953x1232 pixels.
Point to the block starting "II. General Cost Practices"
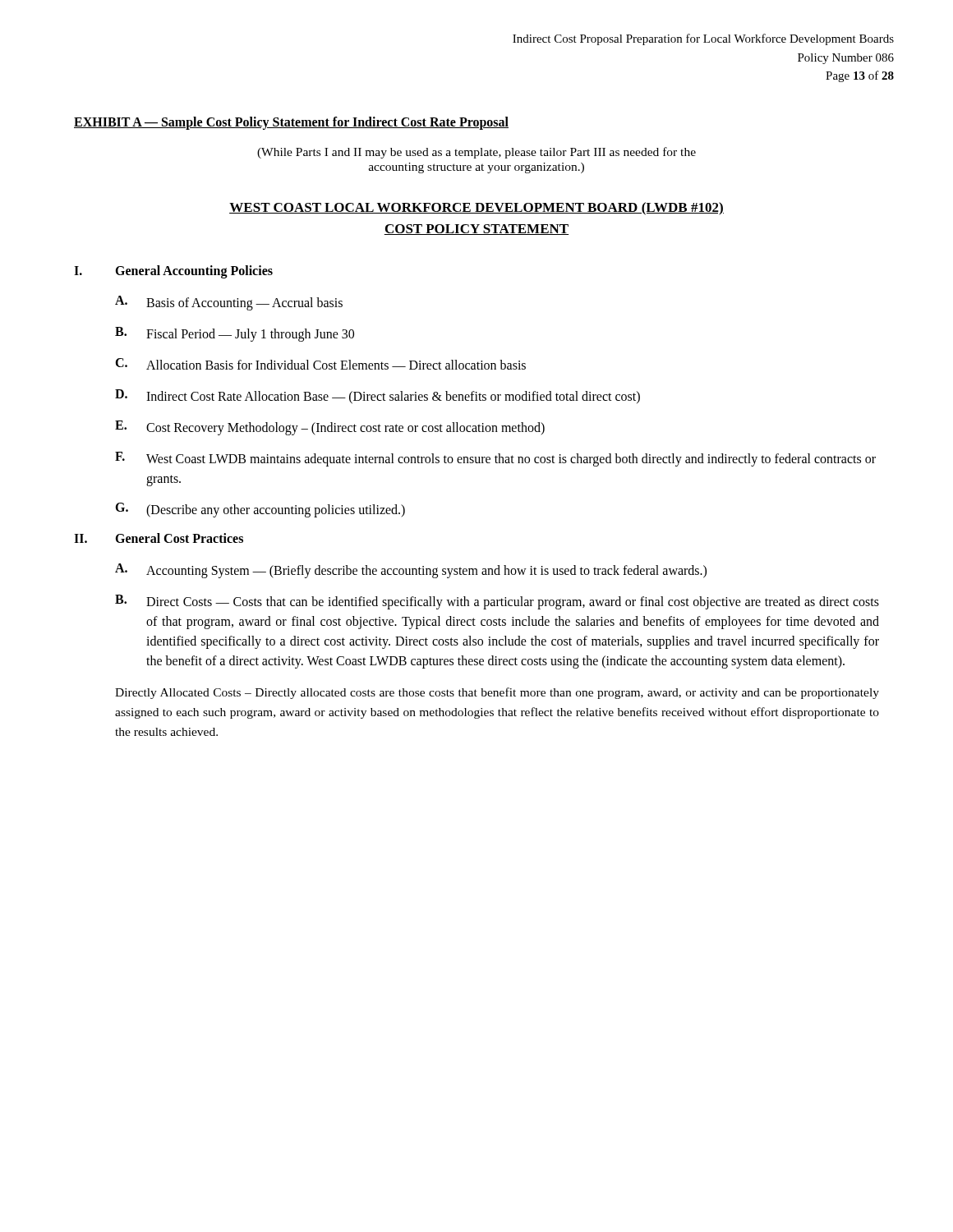159,539
